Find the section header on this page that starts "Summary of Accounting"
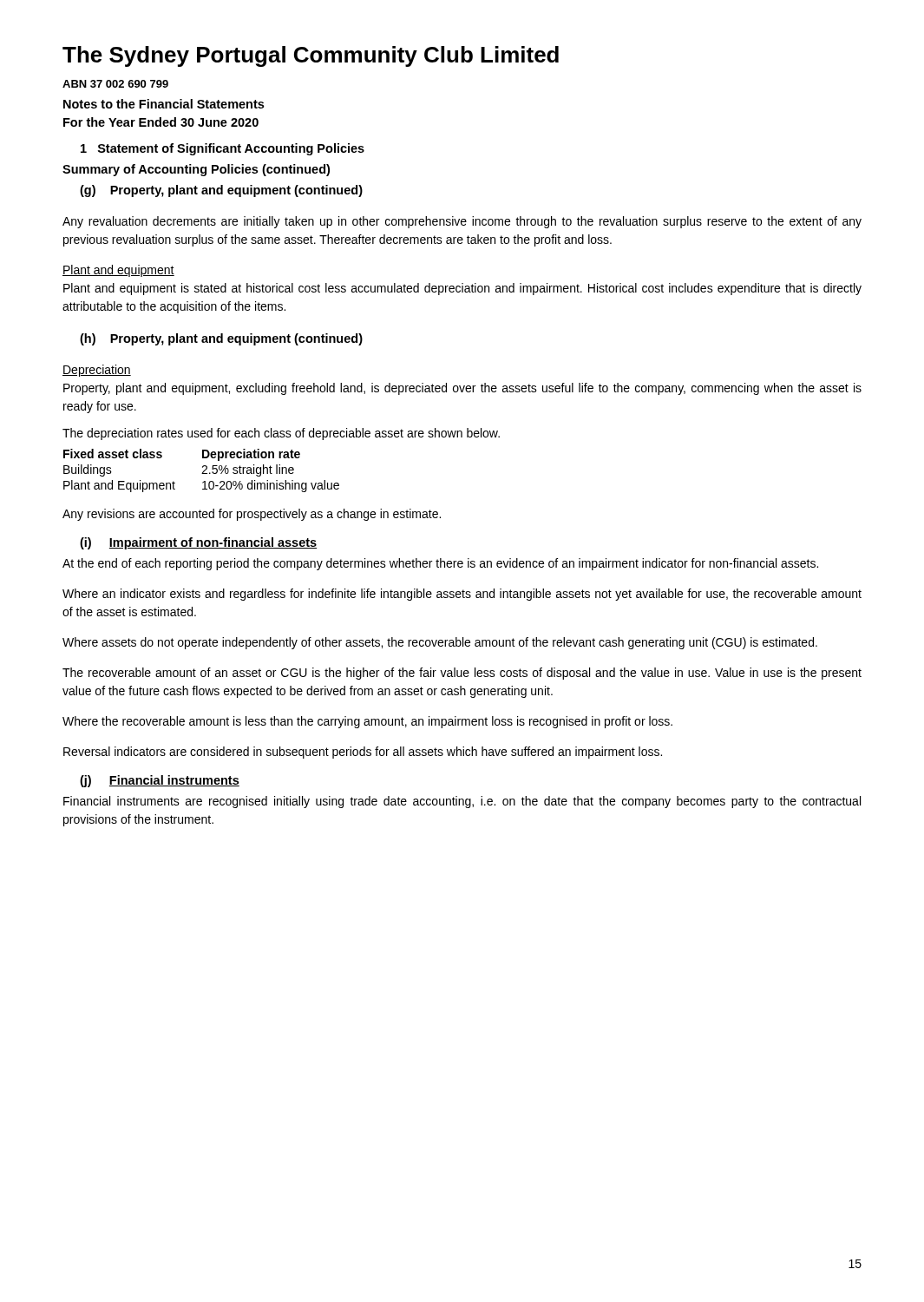Screen dimensions: 1302x924 (196, 169)
